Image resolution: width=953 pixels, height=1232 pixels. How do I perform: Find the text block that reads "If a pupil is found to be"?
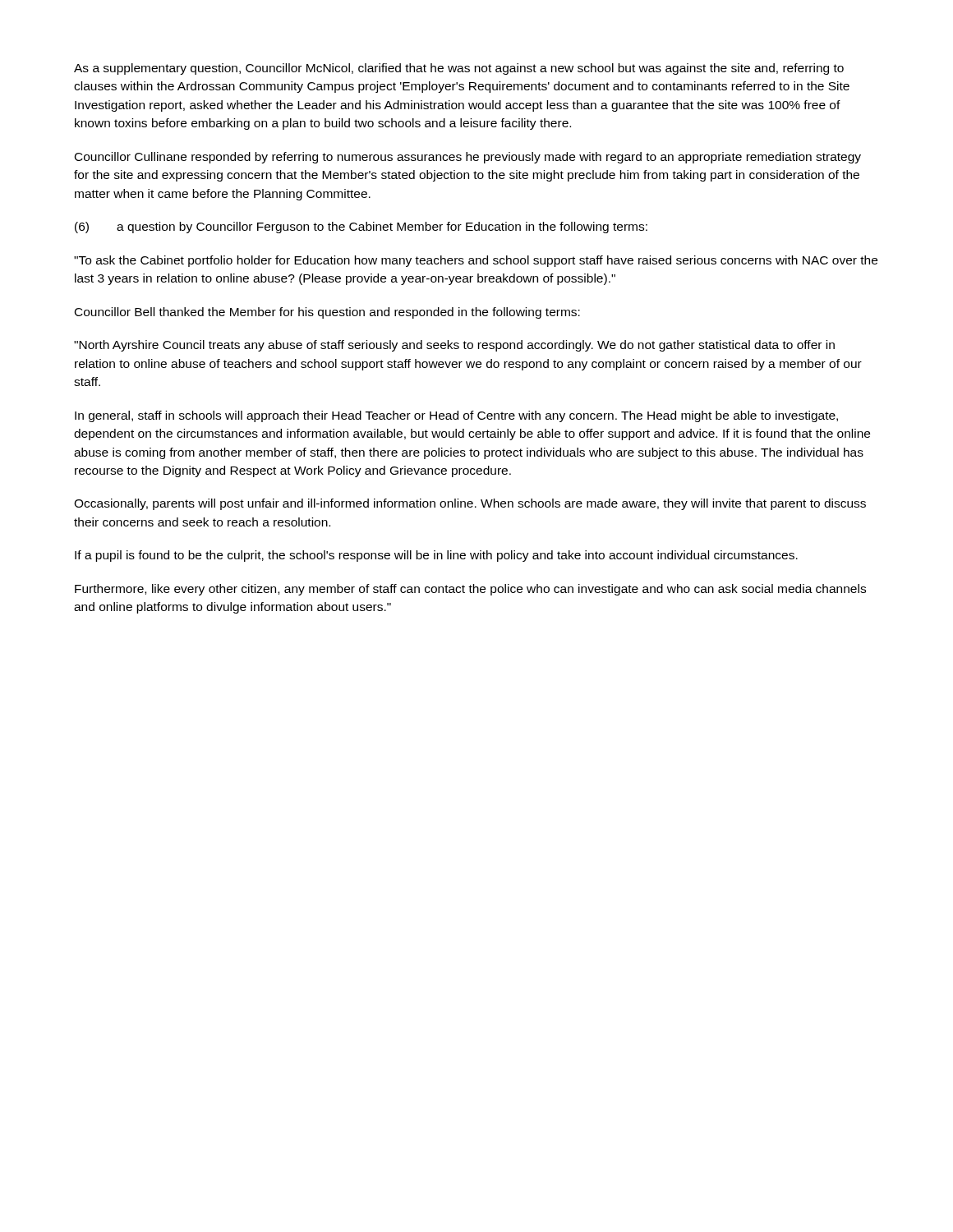pos(436,555)
